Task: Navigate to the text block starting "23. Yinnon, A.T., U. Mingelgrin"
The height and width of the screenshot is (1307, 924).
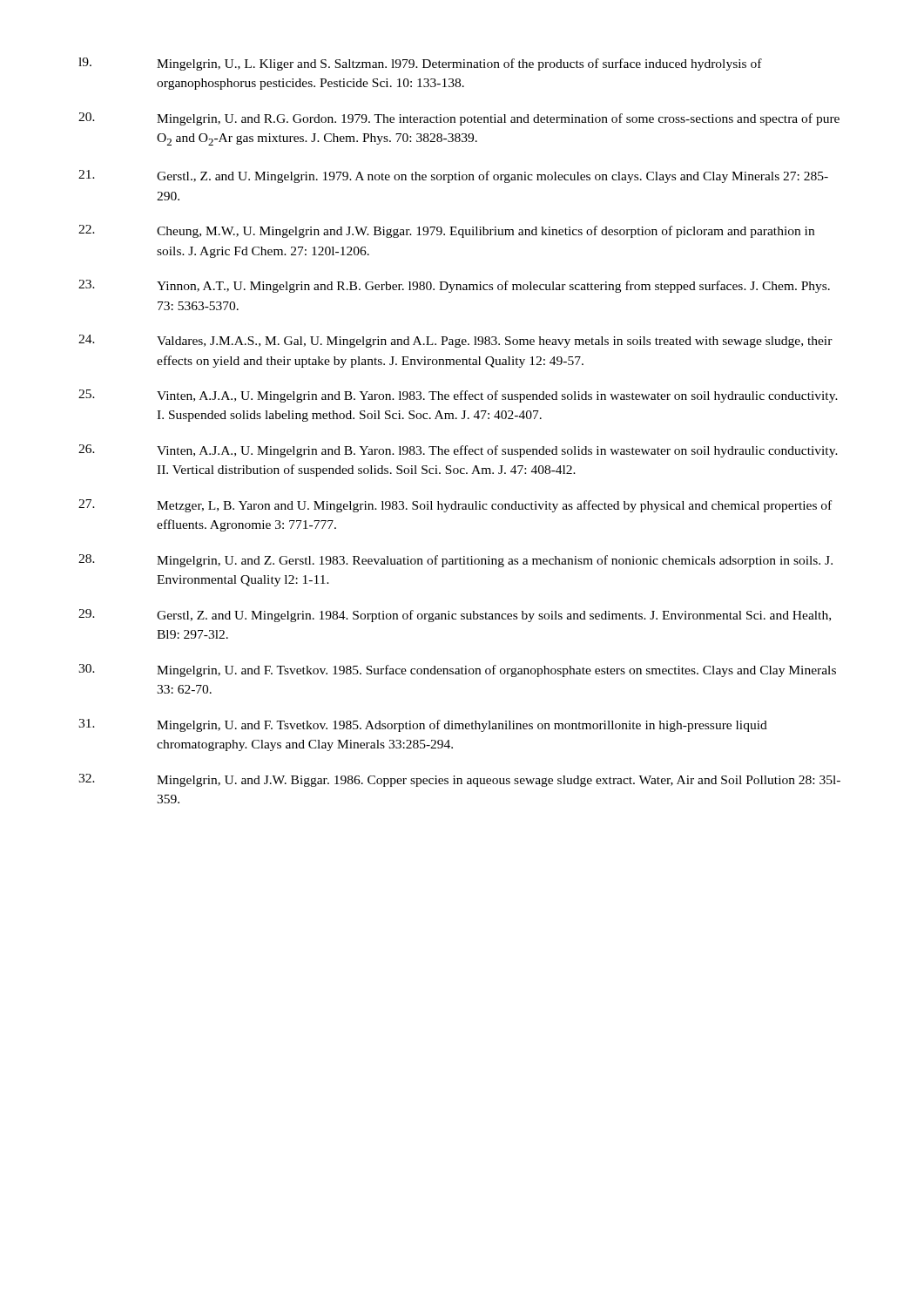Action: pos(462,296)
